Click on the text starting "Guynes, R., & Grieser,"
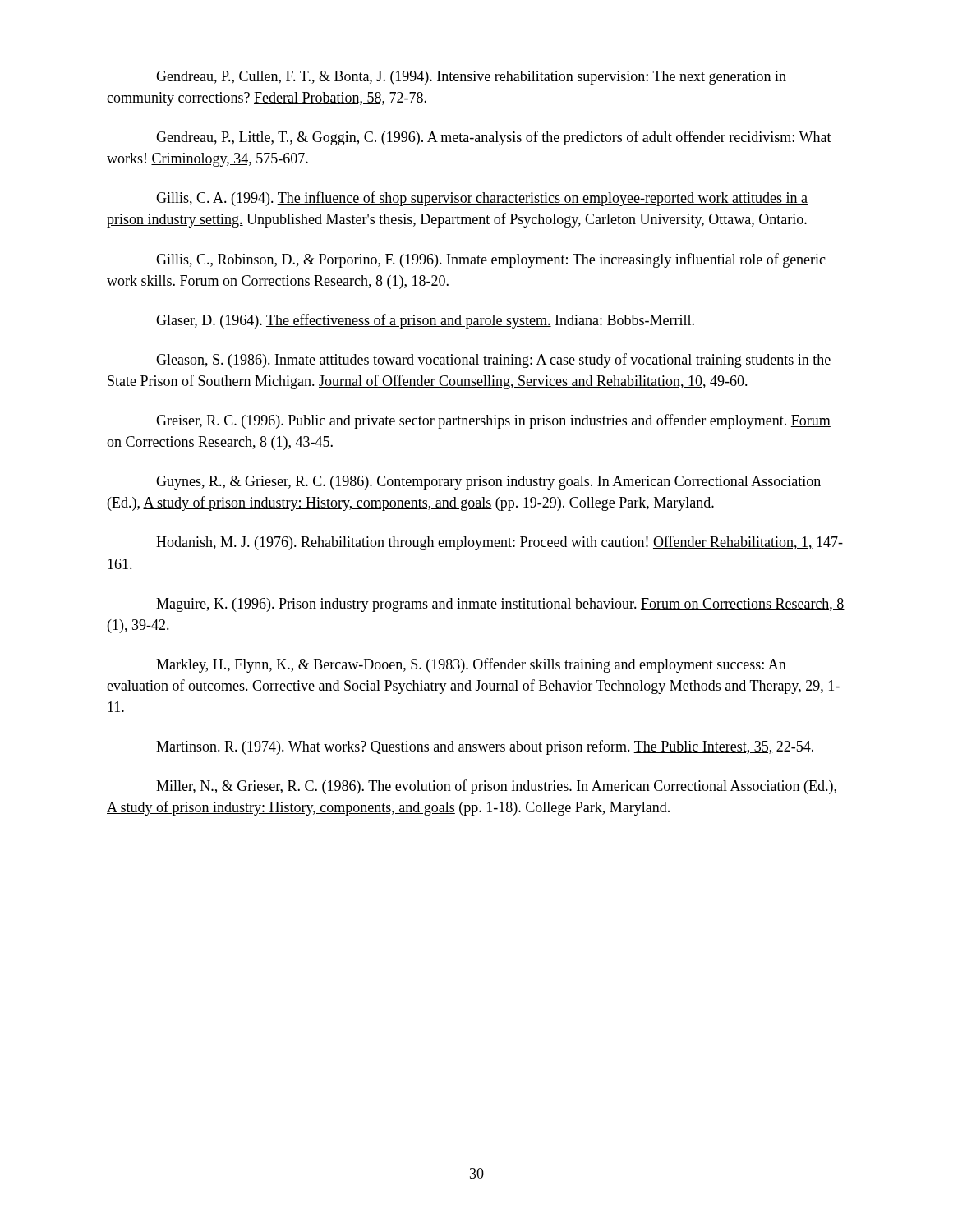 pyautogui.click(x=464, y=492)
